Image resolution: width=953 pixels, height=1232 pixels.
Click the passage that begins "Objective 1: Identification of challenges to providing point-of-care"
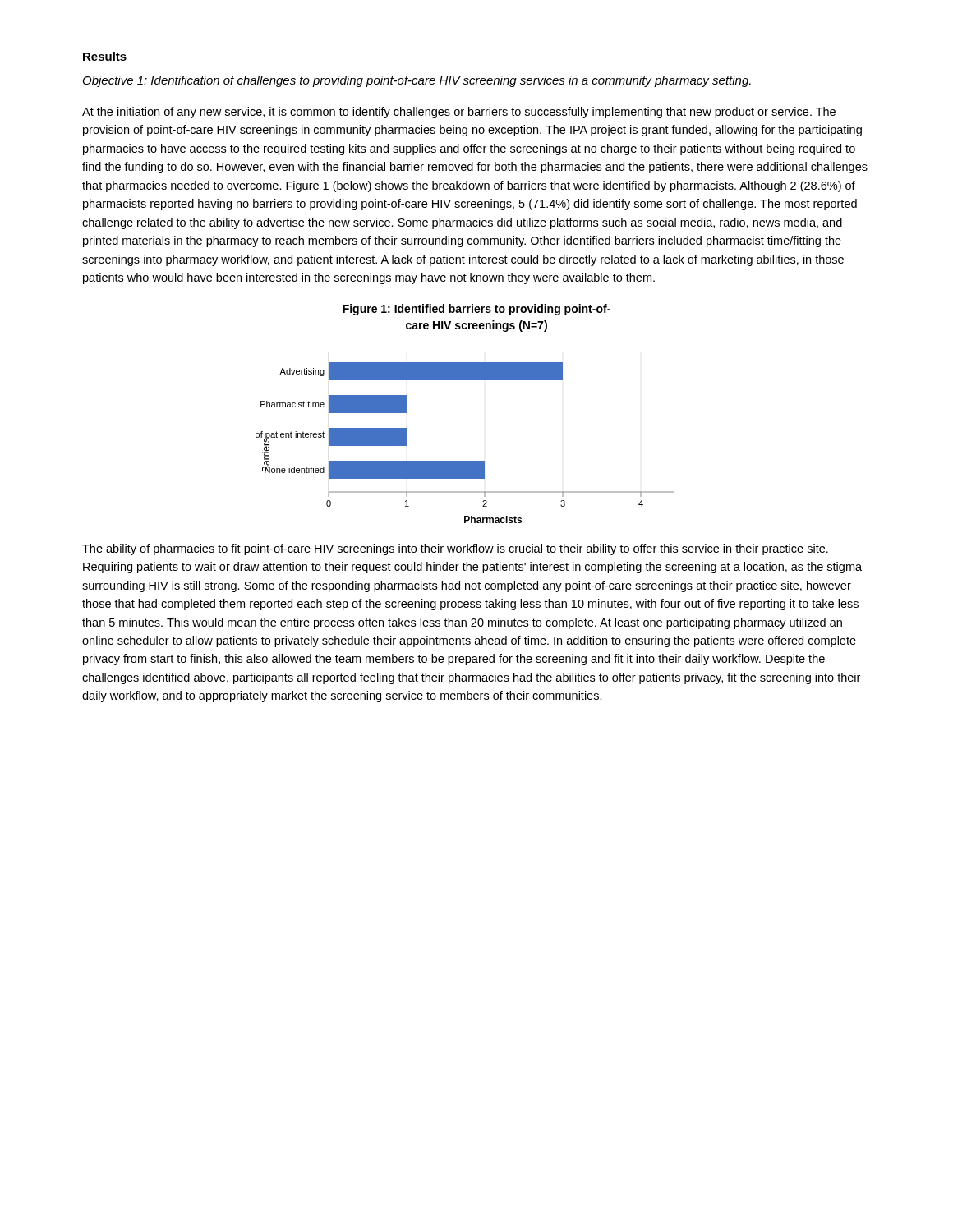(x=417, y=80)
